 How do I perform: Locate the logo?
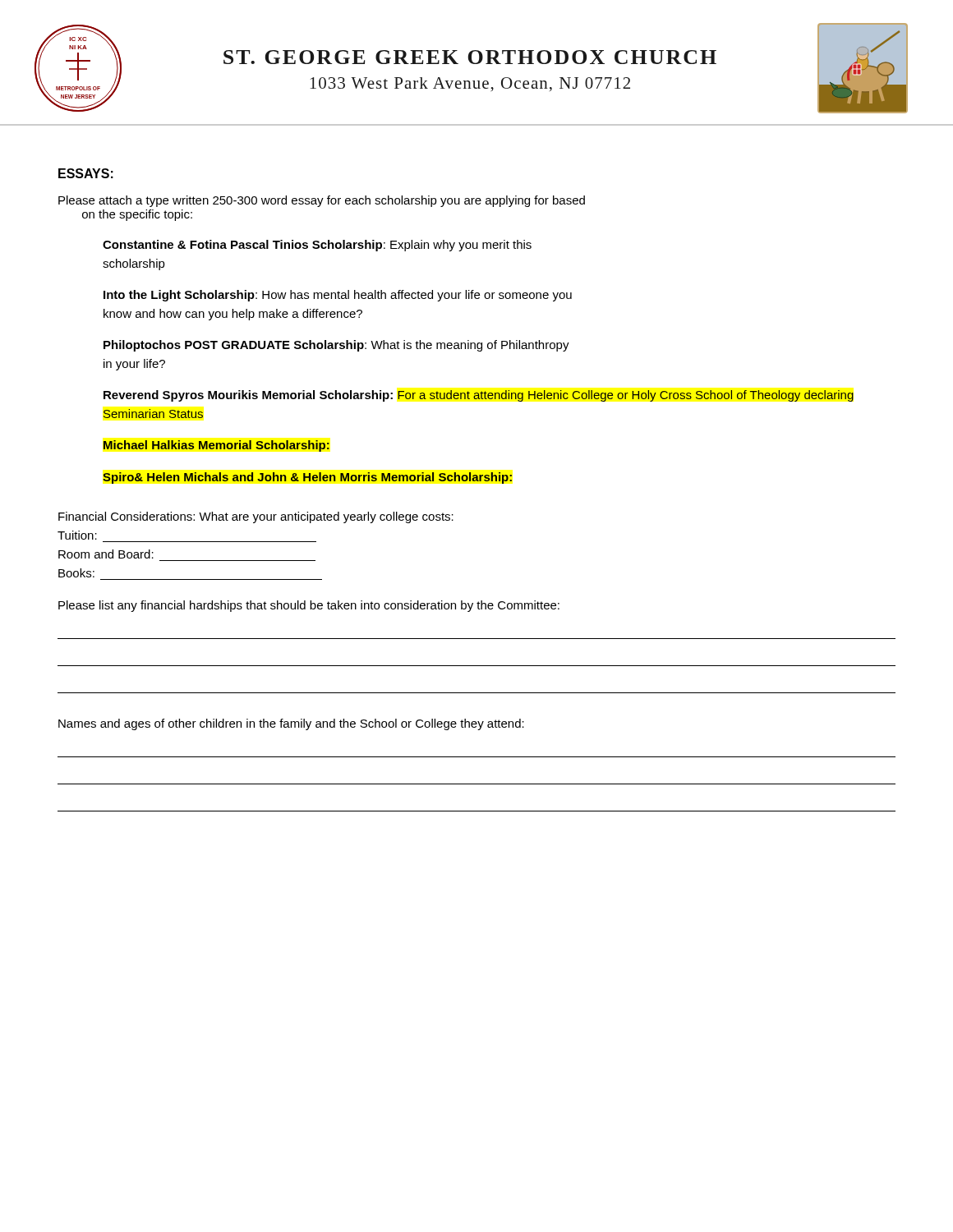click(78, 69)
